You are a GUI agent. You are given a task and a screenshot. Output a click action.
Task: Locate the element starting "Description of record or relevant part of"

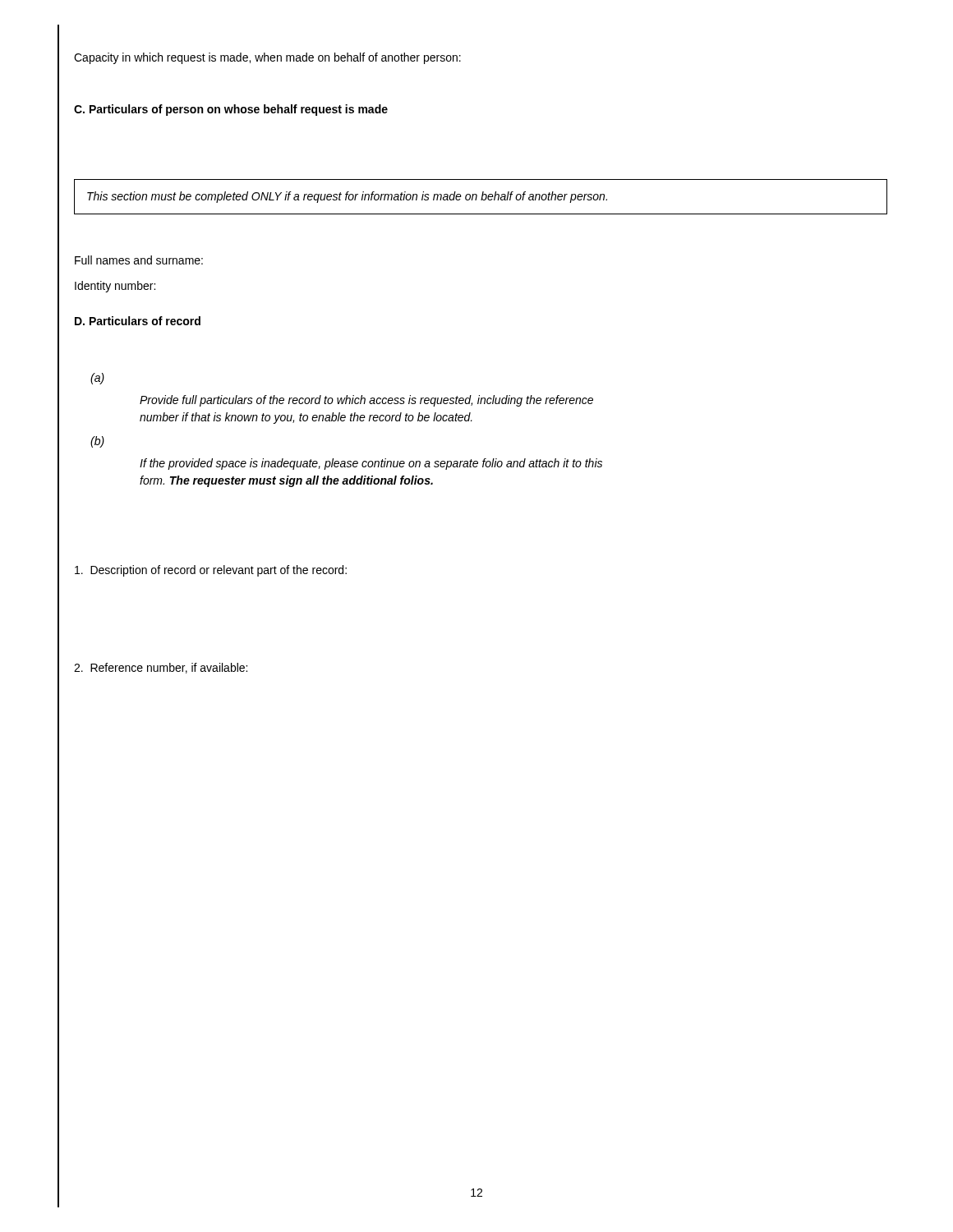click(211, 570)
